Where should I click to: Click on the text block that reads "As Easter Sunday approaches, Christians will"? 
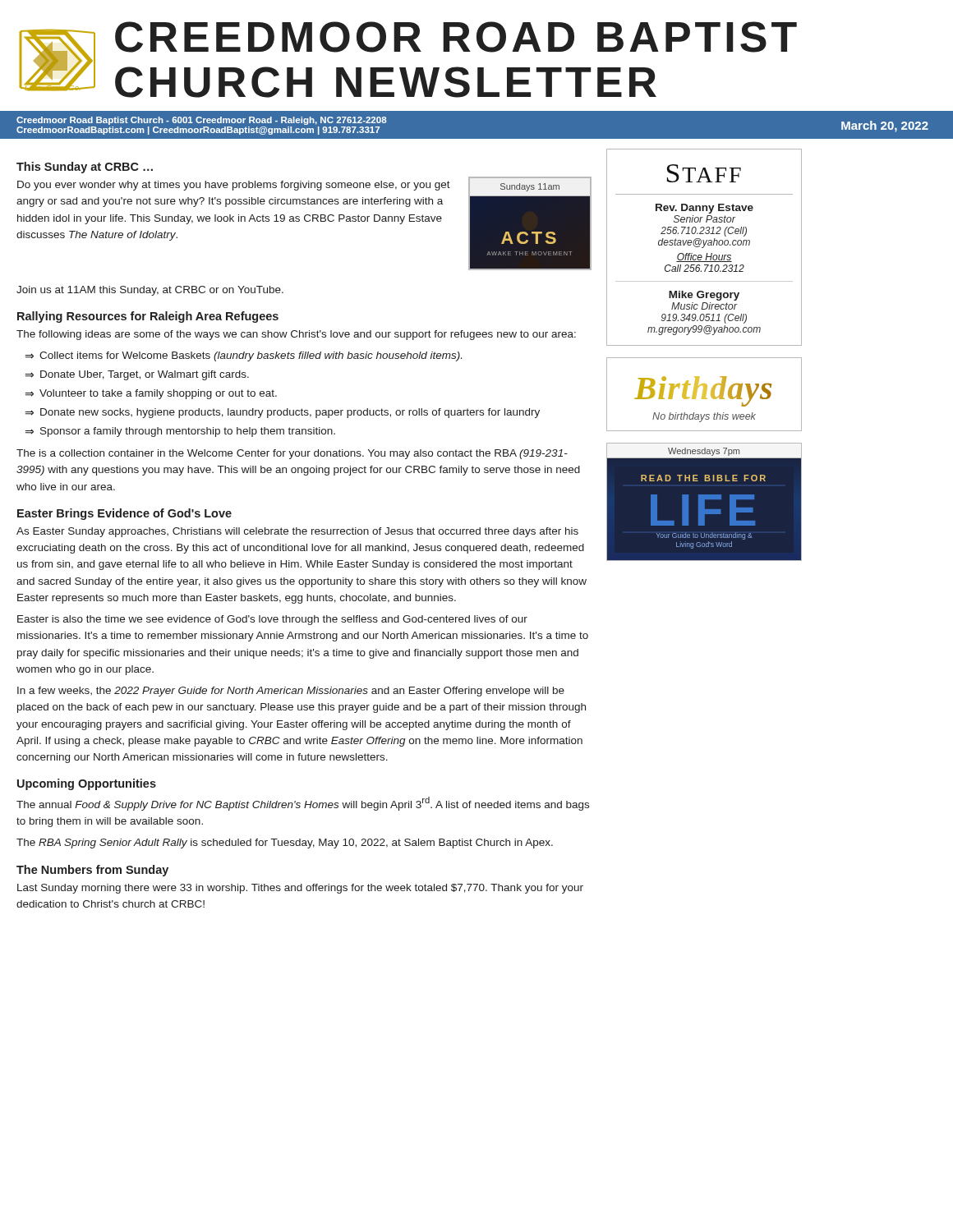[x=302, y=564]
